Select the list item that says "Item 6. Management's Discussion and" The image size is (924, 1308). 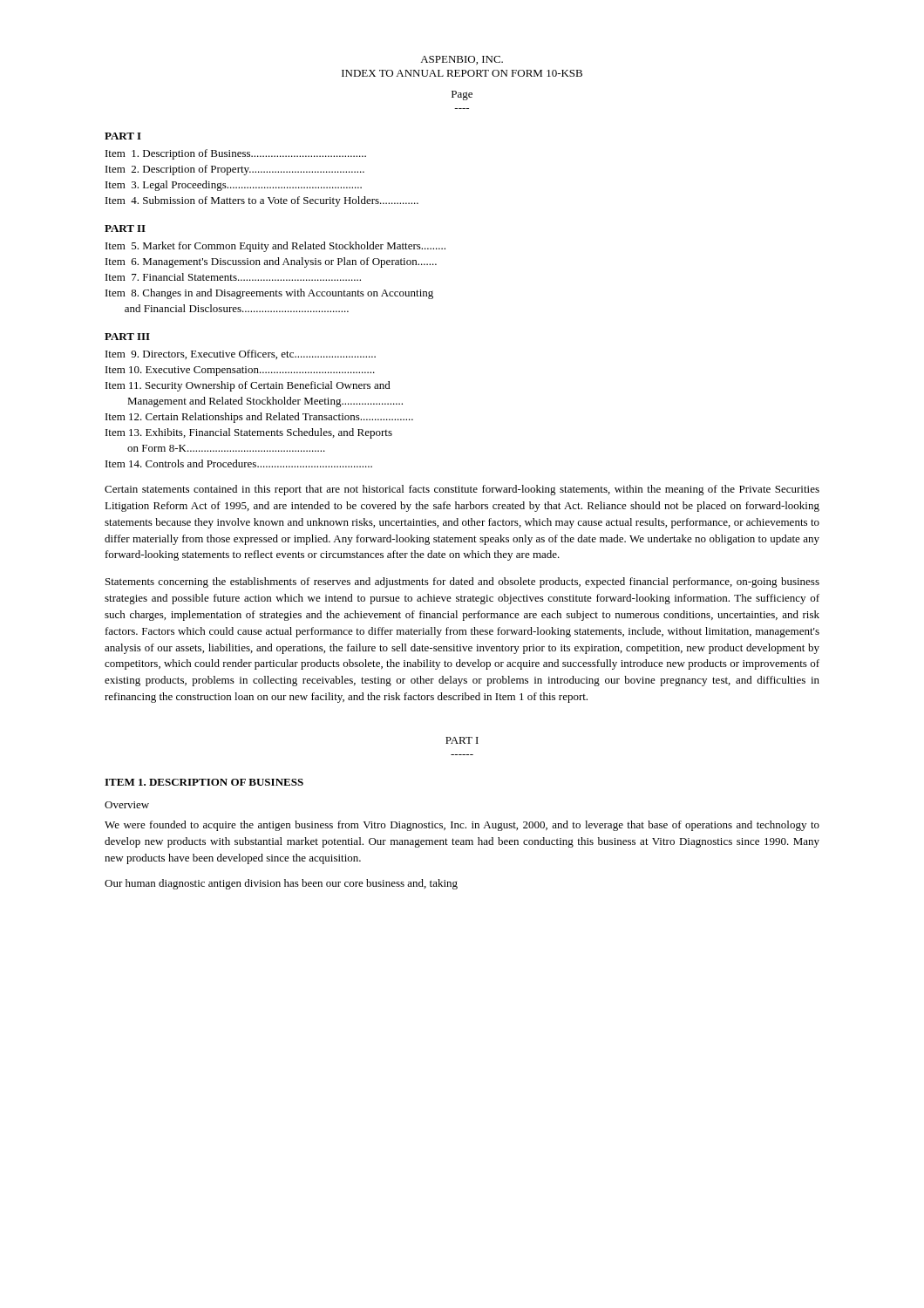click(x=271, y=261)
